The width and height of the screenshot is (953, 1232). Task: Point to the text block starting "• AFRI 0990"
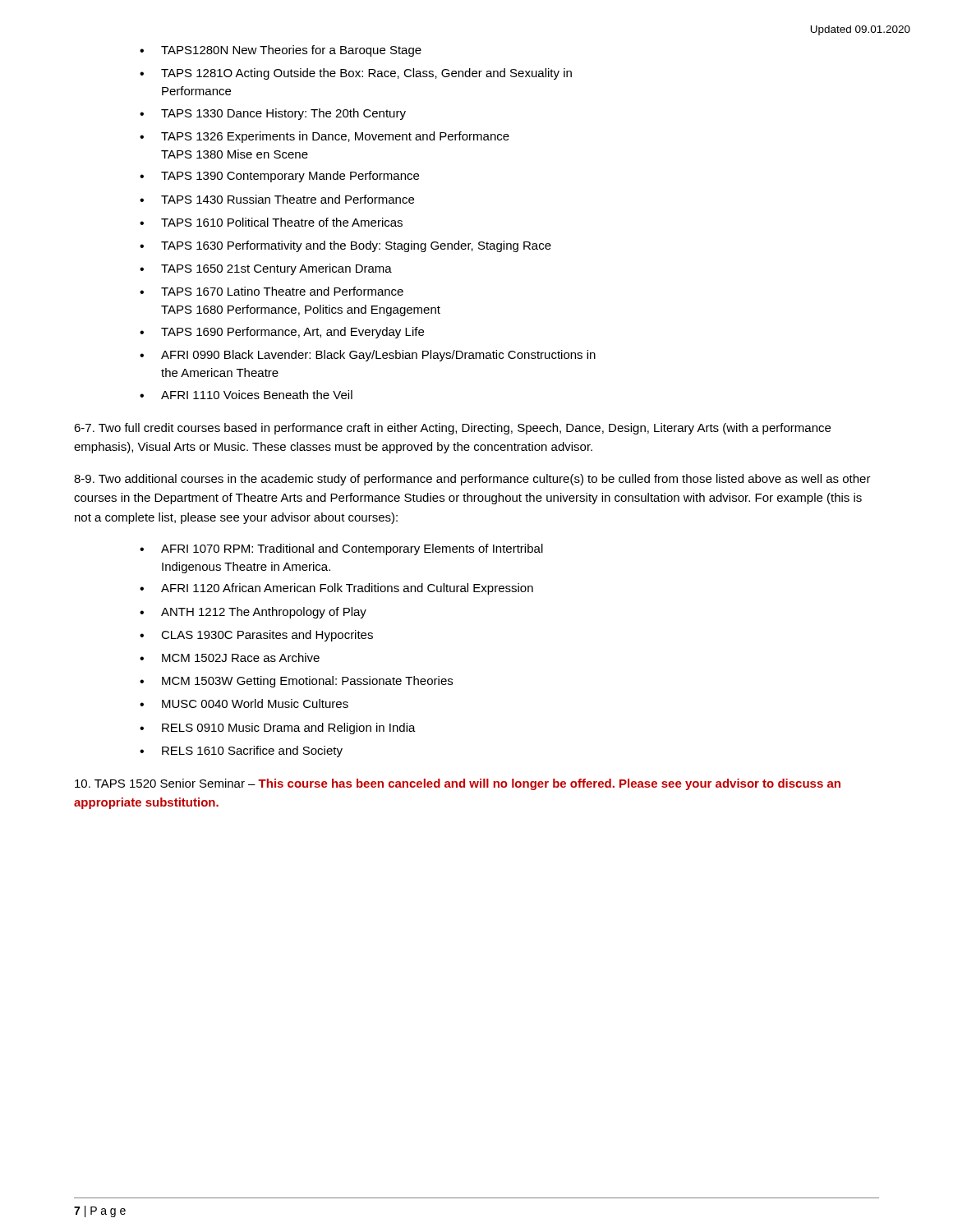(368, 364)
